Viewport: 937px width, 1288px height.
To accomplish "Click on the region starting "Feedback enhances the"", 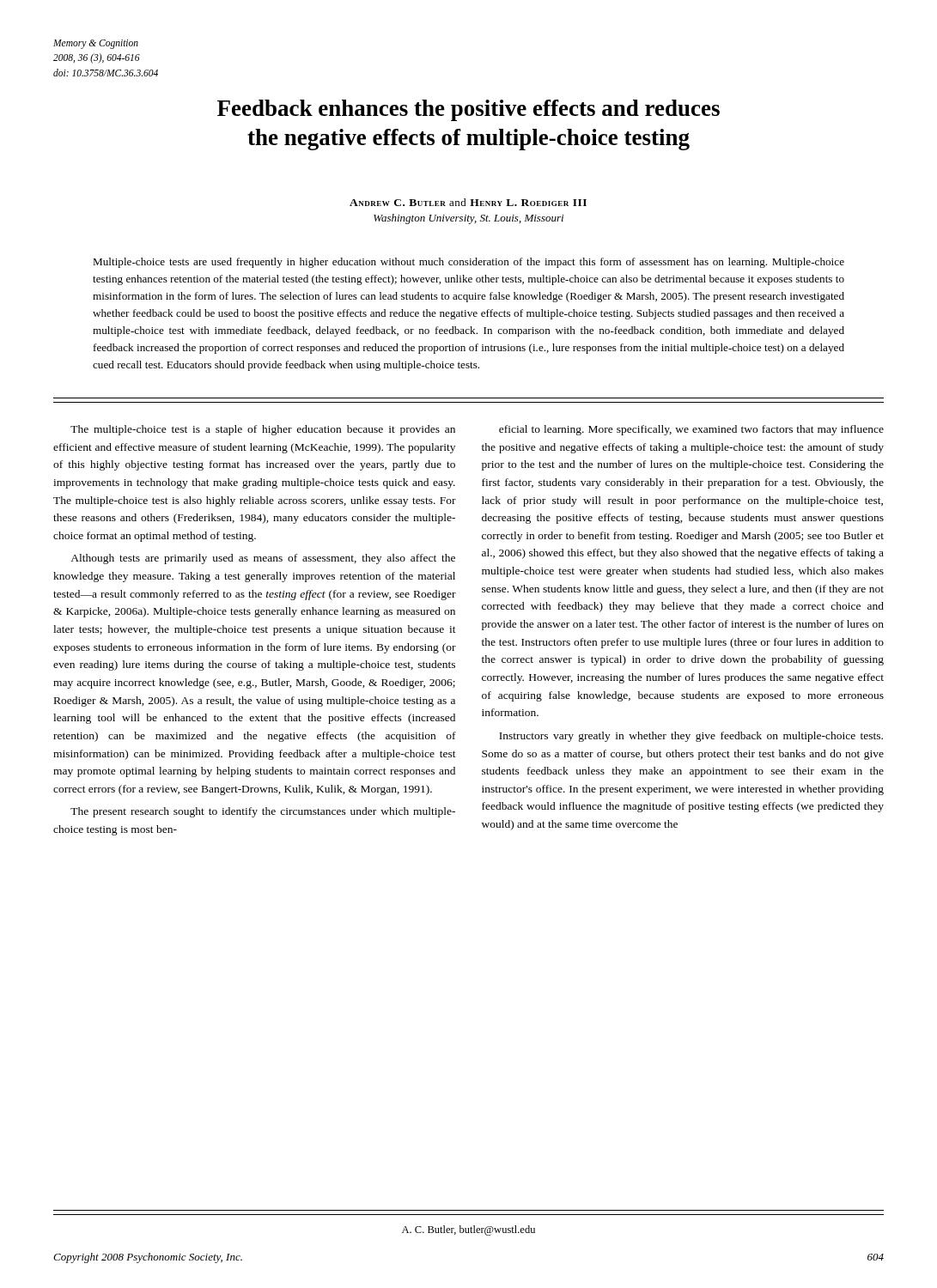I will click(468, 123).
